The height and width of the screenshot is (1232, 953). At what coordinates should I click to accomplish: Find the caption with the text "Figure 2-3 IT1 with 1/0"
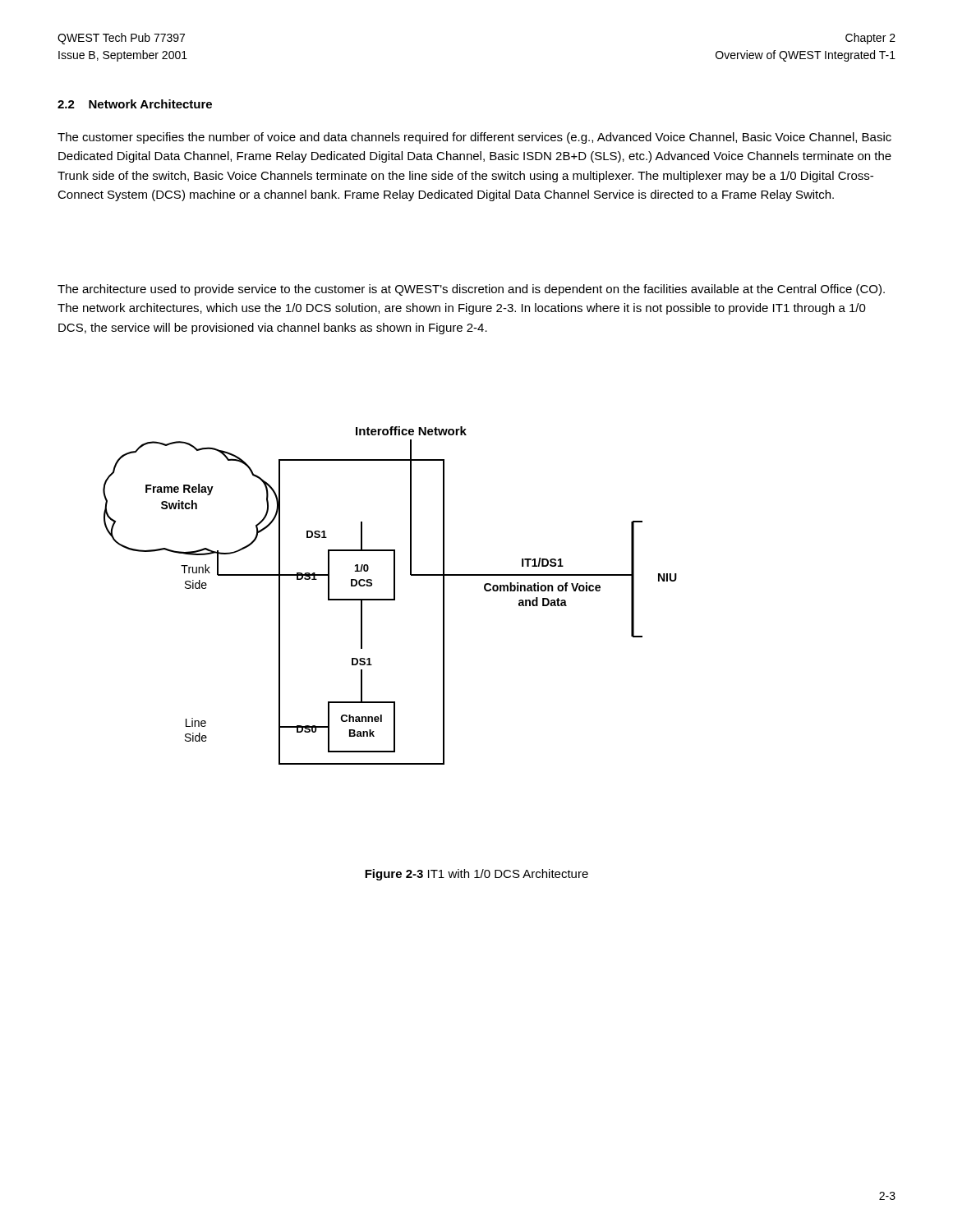click(x=476, y=873)
